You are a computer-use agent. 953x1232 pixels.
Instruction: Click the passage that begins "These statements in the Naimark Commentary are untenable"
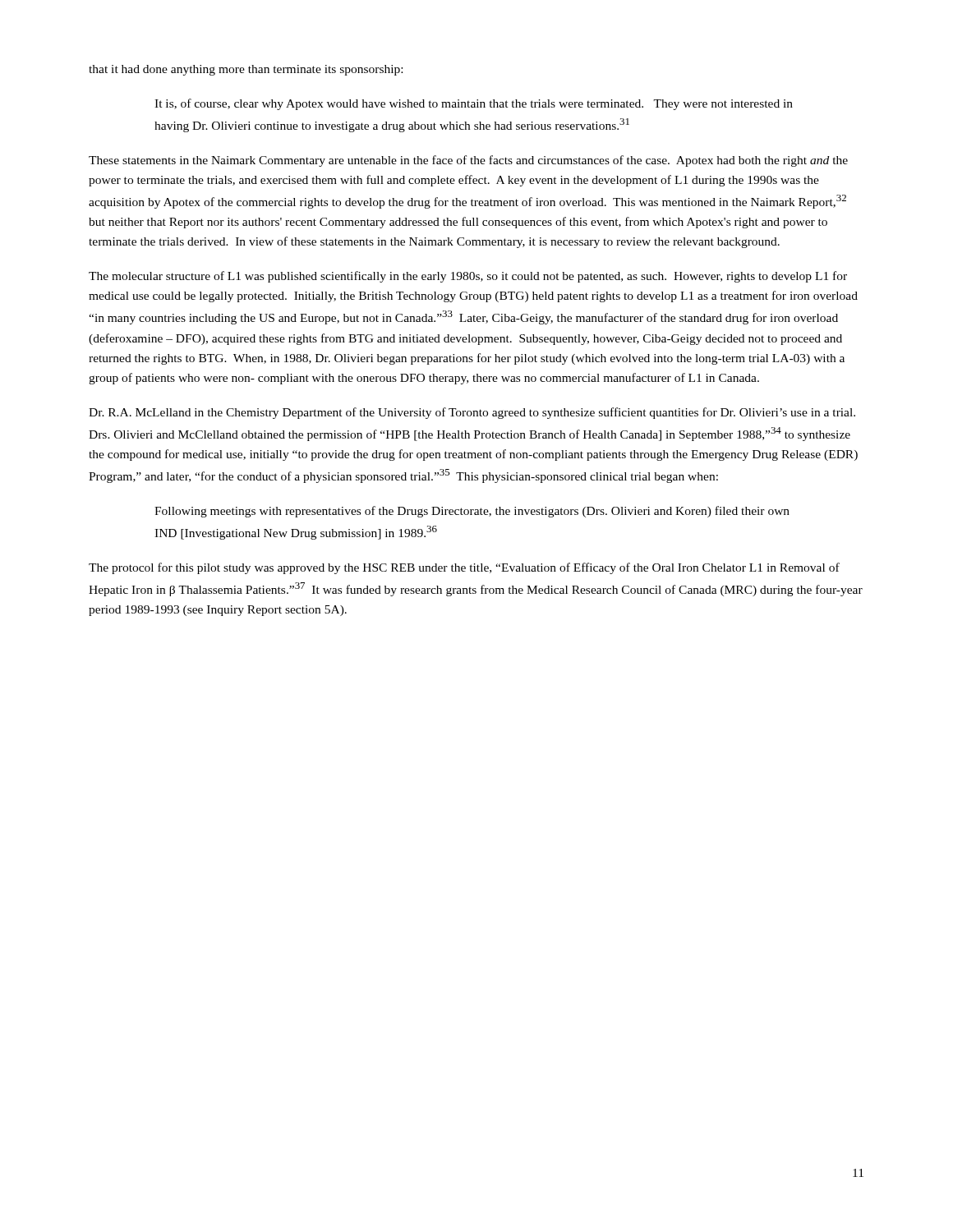[468, 201]
